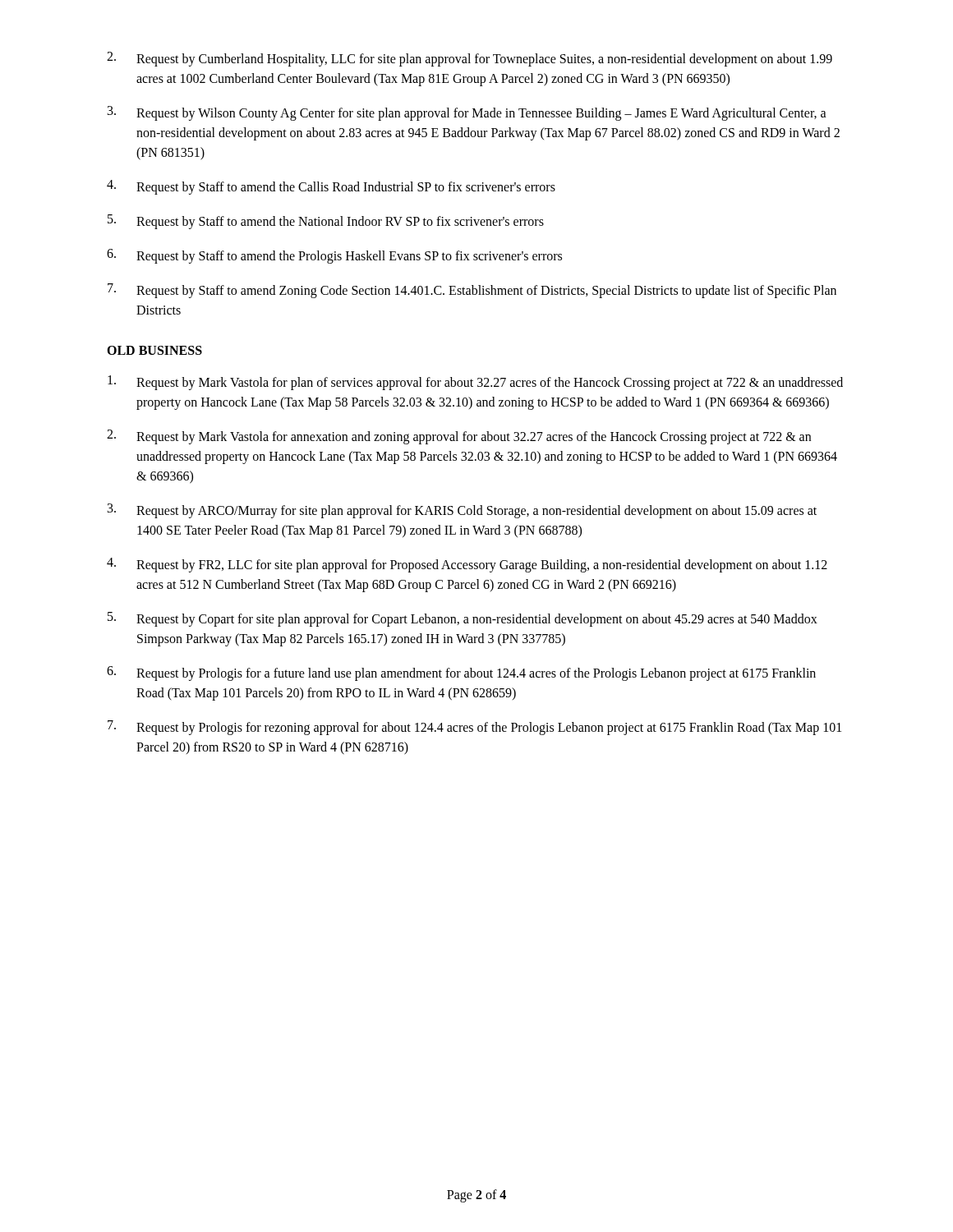Select the section header that says "OLD BUSINESS"
Viewport: 953px width, 1232px height.
click(x=154, y=350)
